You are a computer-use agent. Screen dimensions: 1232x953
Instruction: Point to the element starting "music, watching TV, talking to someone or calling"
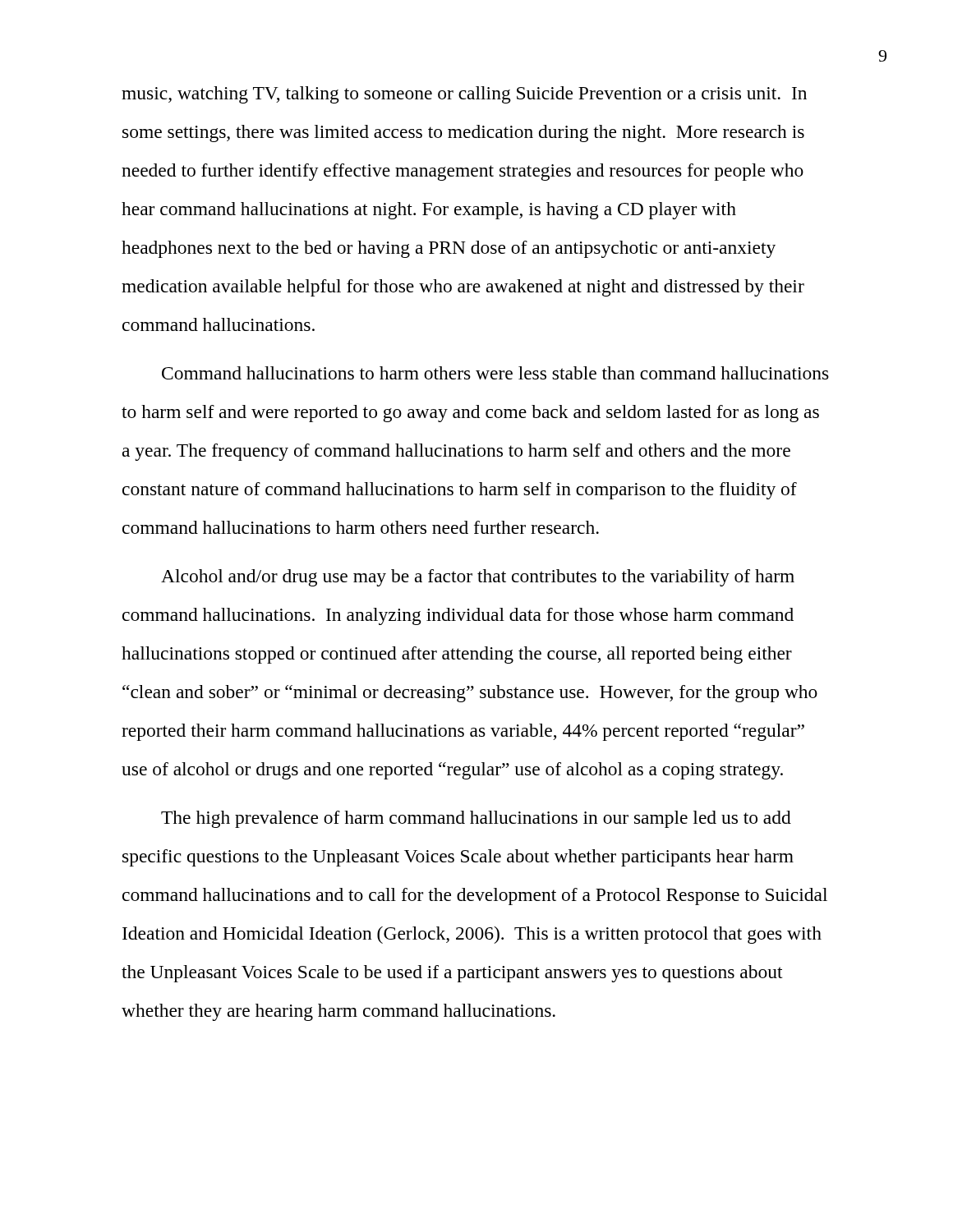click(x=464, y=209)
